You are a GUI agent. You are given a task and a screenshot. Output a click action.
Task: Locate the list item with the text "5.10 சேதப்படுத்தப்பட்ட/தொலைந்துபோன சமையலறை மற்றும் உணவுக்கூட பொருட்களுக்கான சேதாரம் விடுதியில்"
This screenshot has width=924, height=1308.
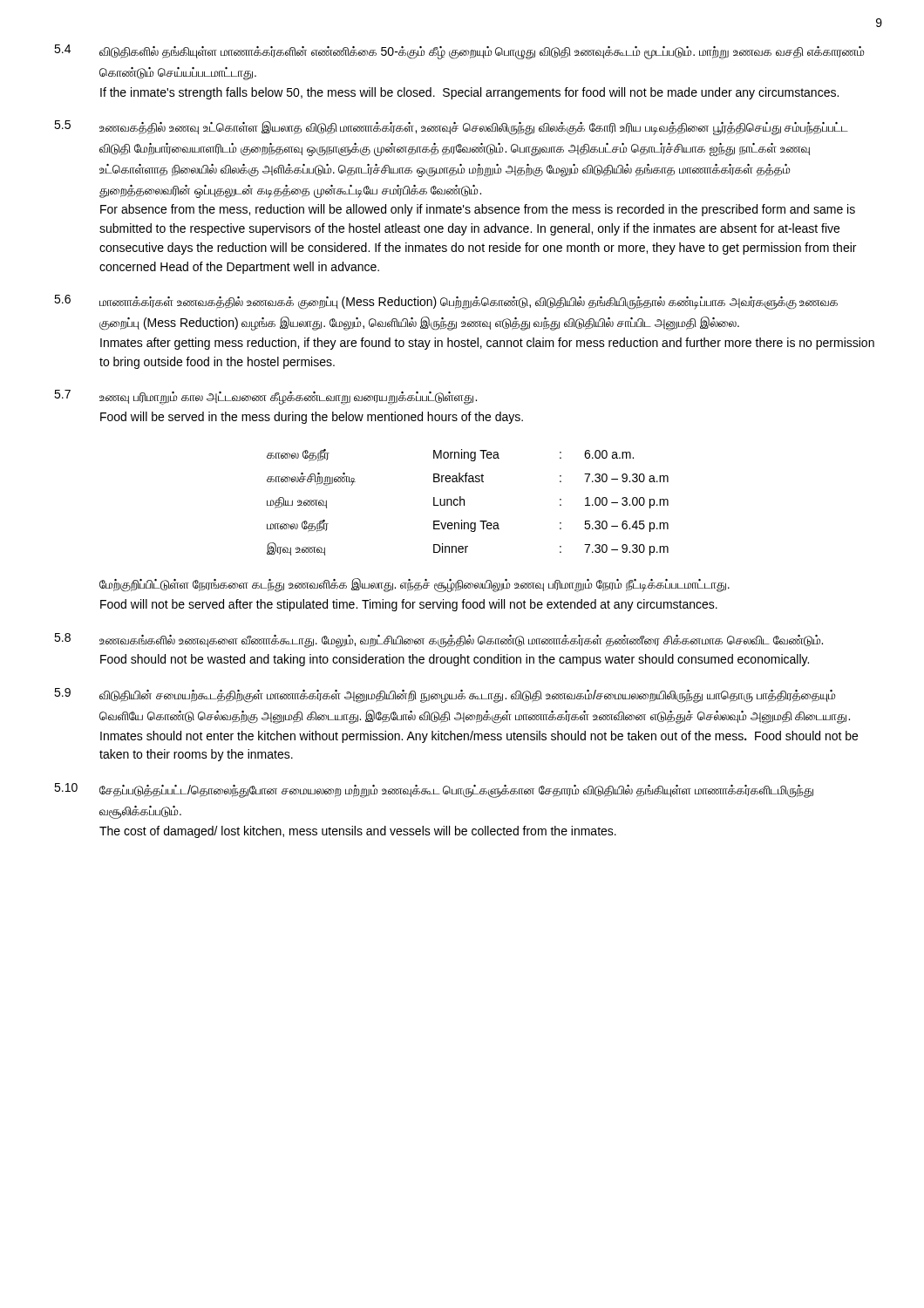tap(434, 790)
